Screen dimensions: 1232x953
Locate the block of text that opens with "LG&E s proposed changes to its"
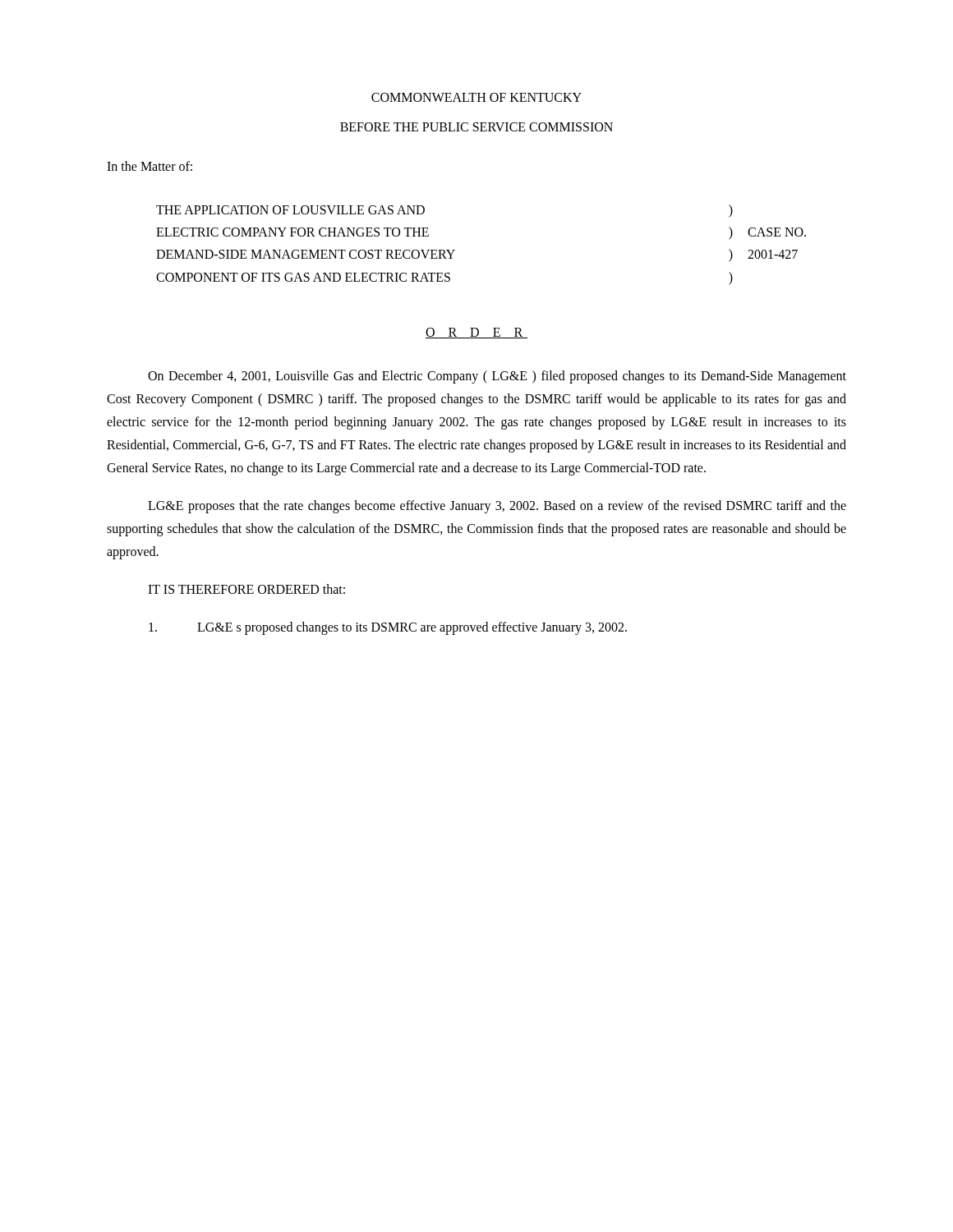[x=476, y=627]
